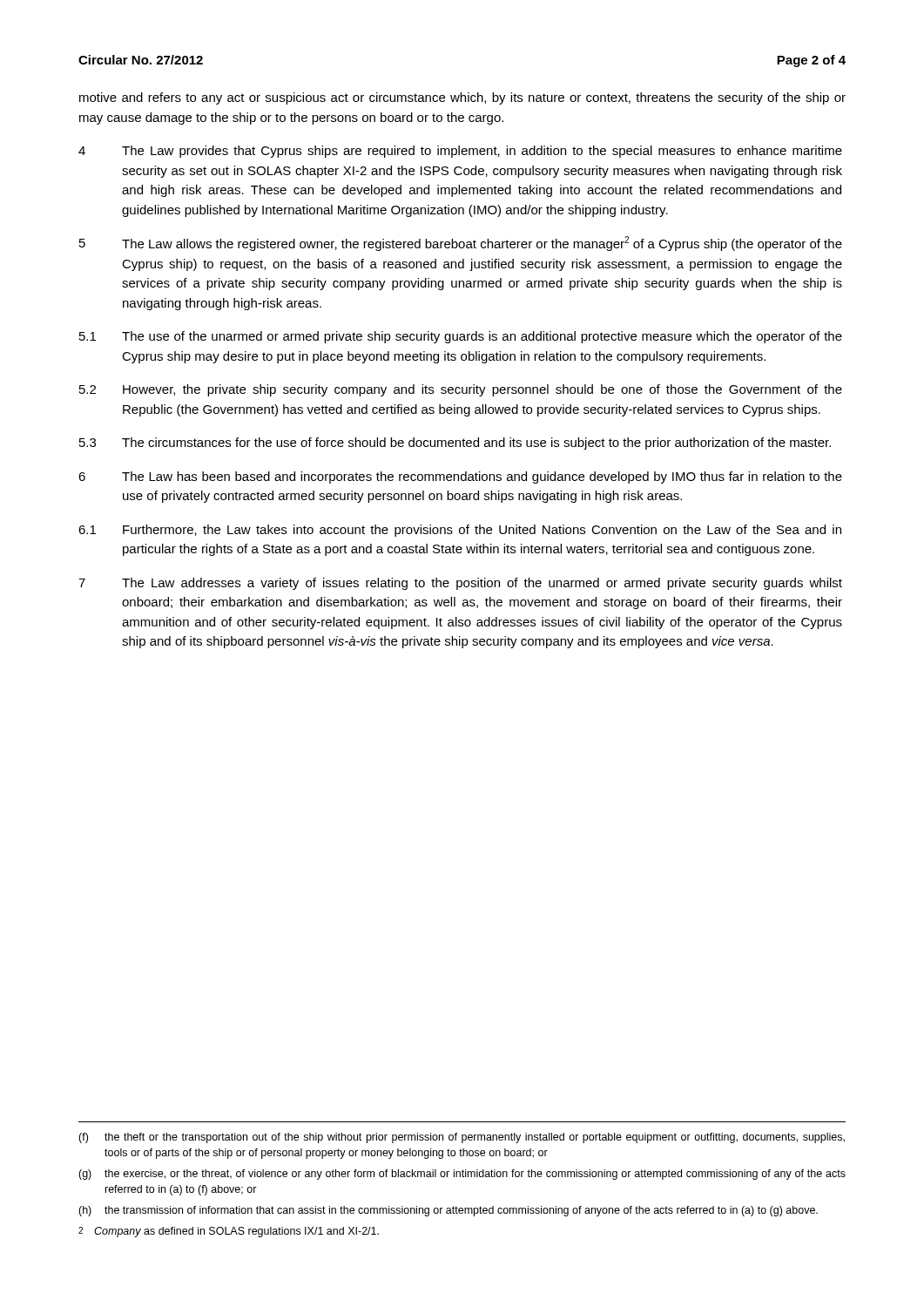Click on the text block containing "3The circumstances for the use of force should"
This screenshot has height=1307, width=924.
click(460, 443)
